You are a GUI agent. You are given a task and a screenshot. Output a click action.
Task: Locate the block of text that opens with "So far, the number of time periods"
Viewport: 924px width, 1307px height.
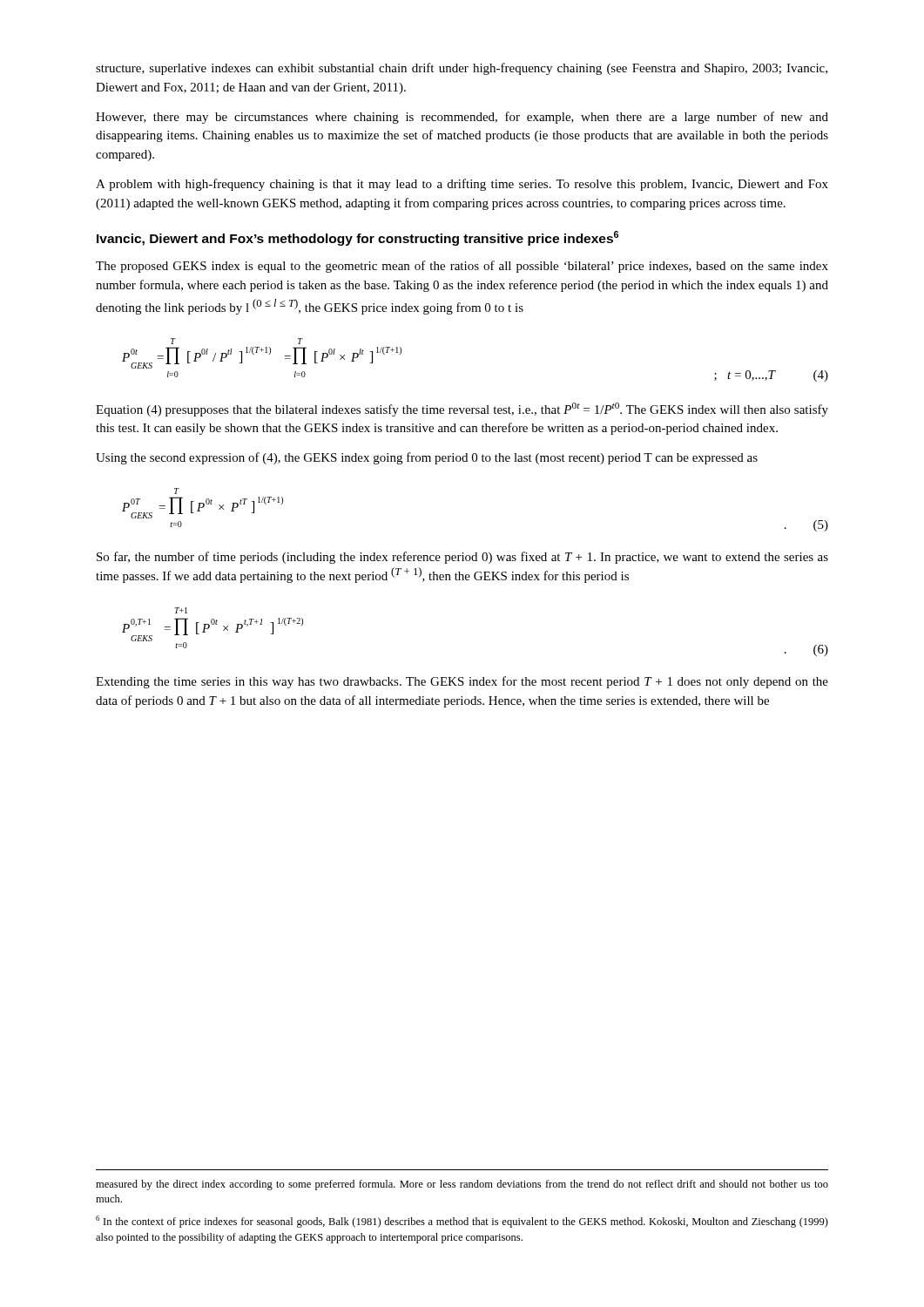462,567
